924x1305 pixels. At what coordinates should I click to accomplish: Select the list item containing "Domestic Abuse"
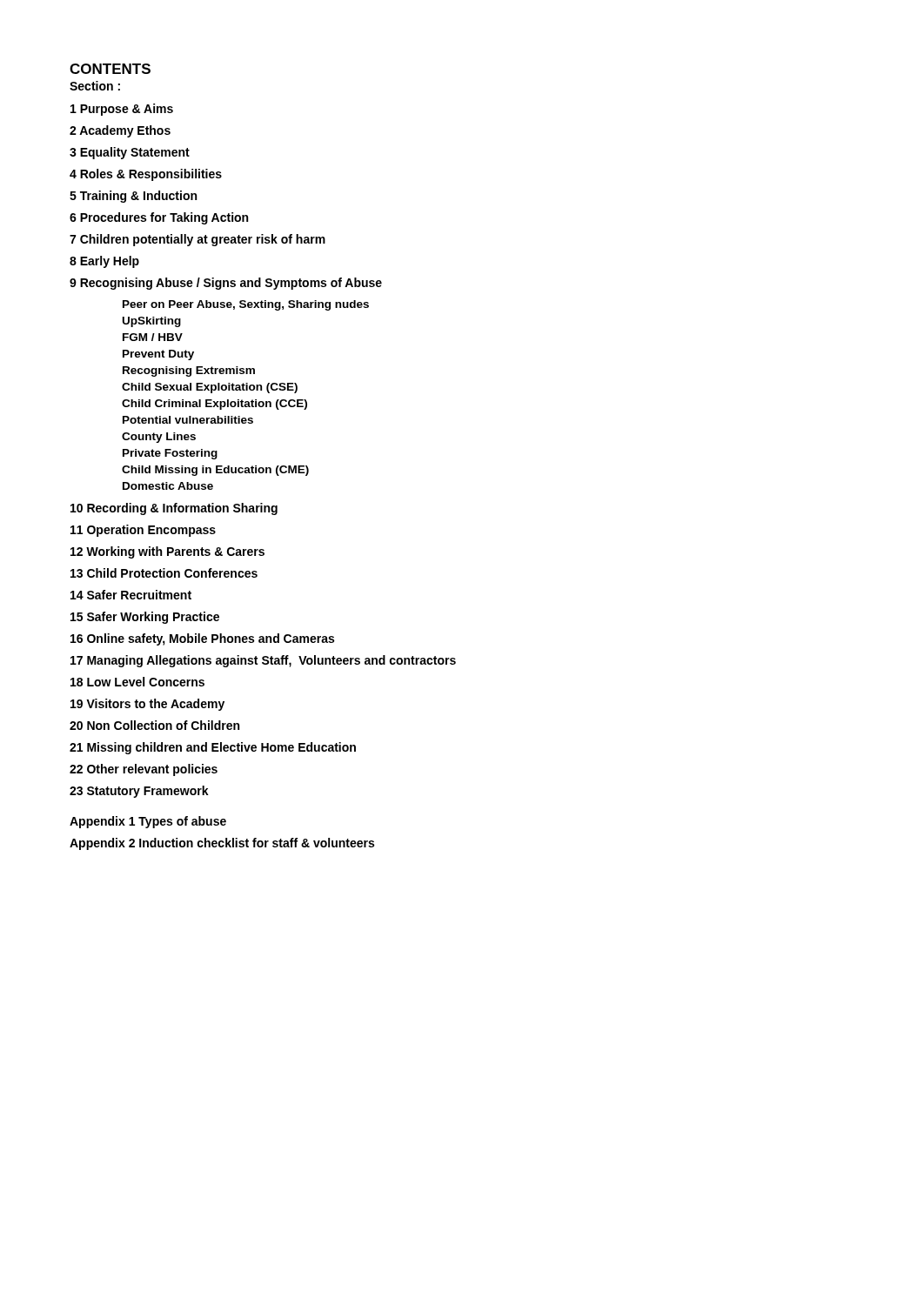click(168, 486)
